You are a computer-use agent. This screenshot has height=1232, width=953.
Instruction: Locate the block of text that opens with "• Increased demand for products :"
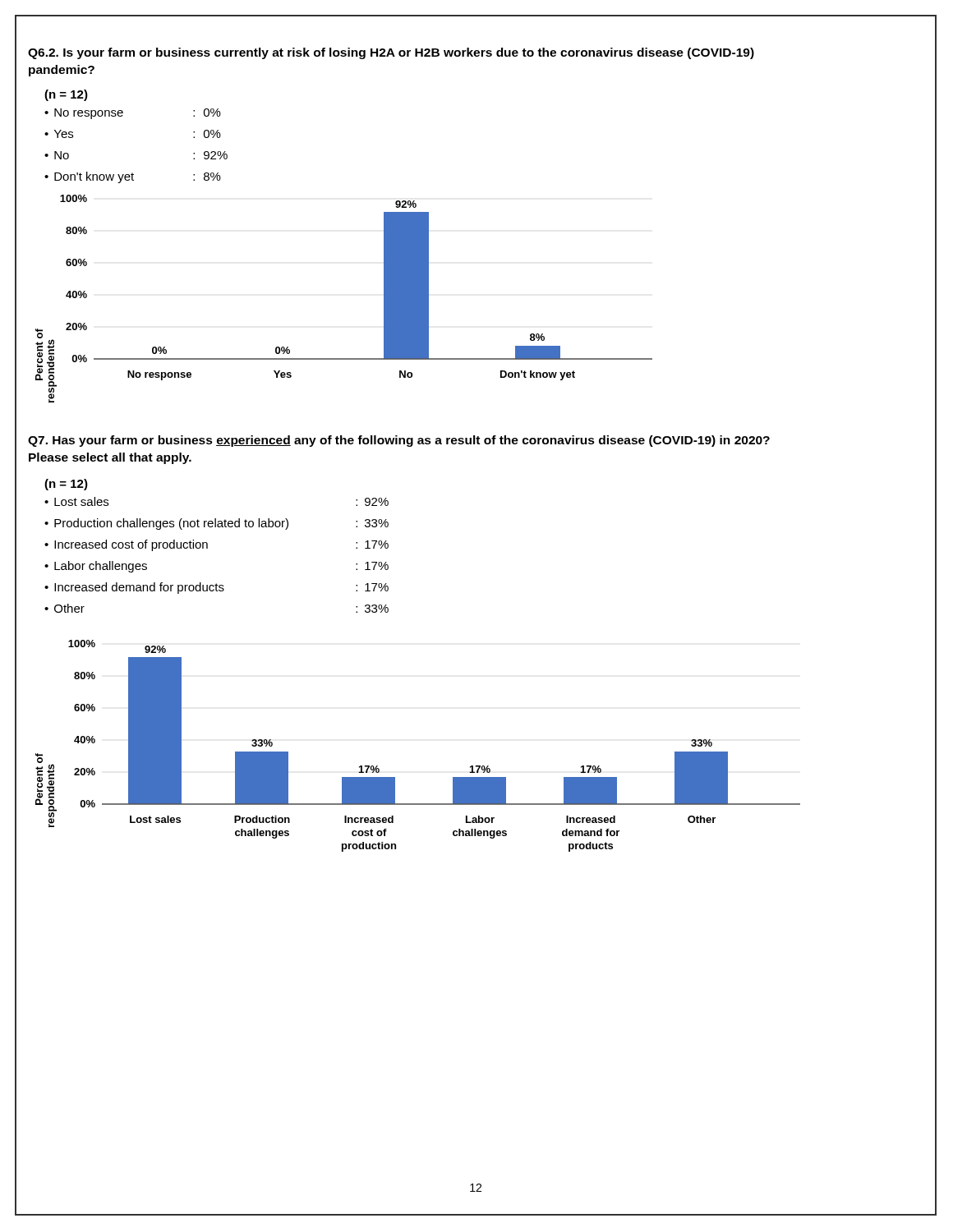217,587
